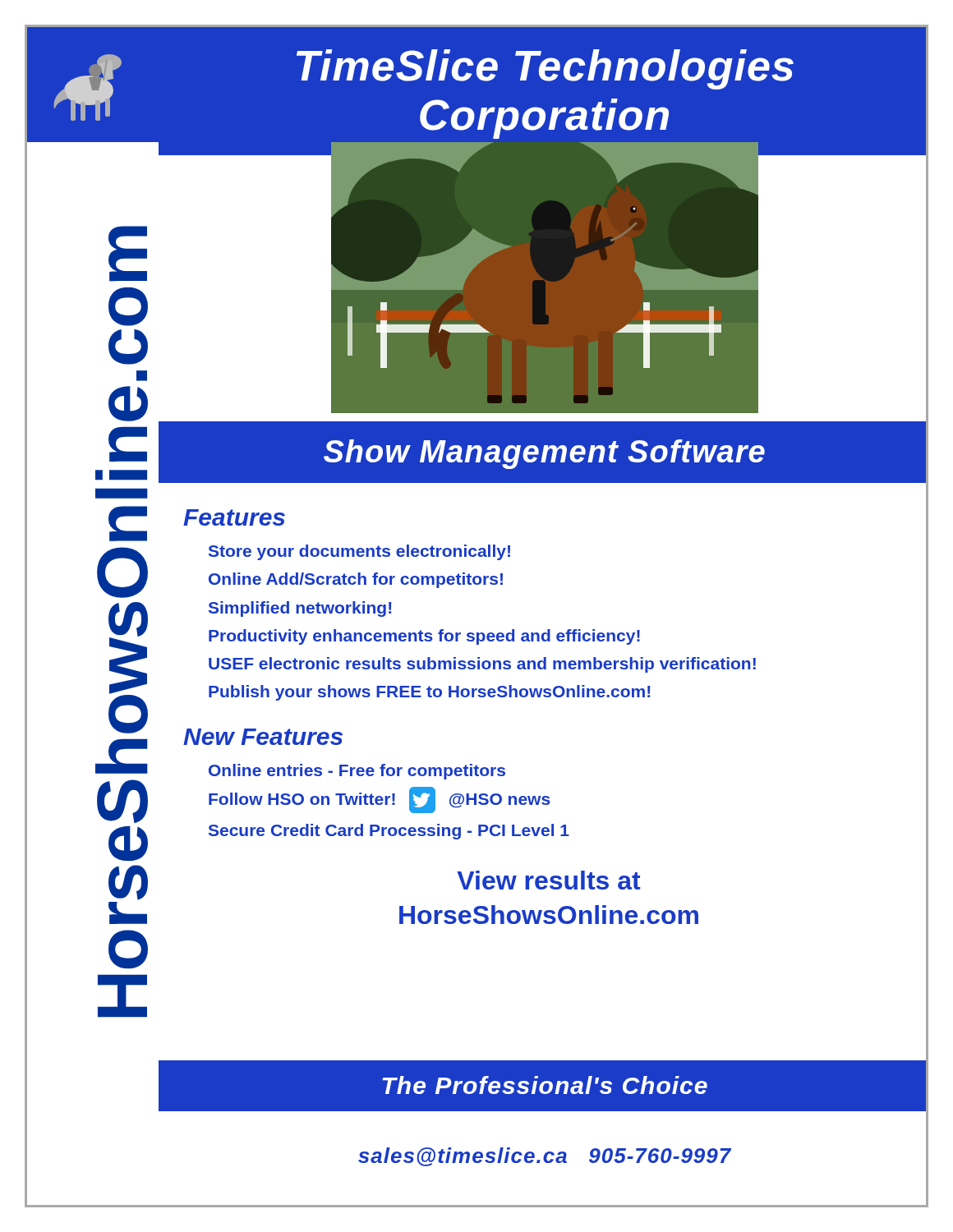Screen dimensions: 1232x953
Task: Click on the list item that says "Productivity enhancements for"
Action: pyautogui.click(x=425, y=635)
